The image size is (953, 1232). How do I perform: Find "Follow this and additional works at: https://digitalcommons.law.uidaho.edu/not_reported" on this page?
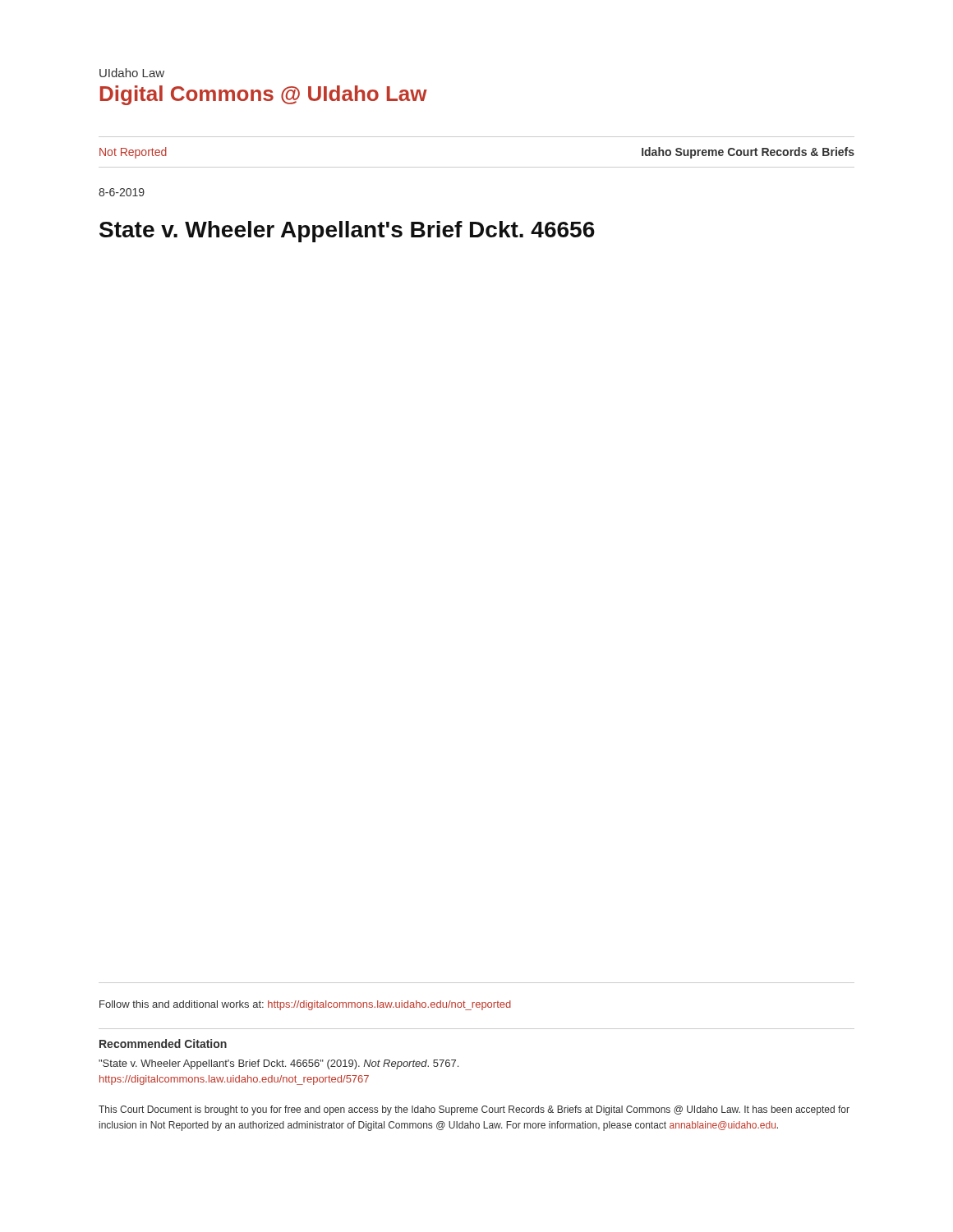(x=305, y=1004)
